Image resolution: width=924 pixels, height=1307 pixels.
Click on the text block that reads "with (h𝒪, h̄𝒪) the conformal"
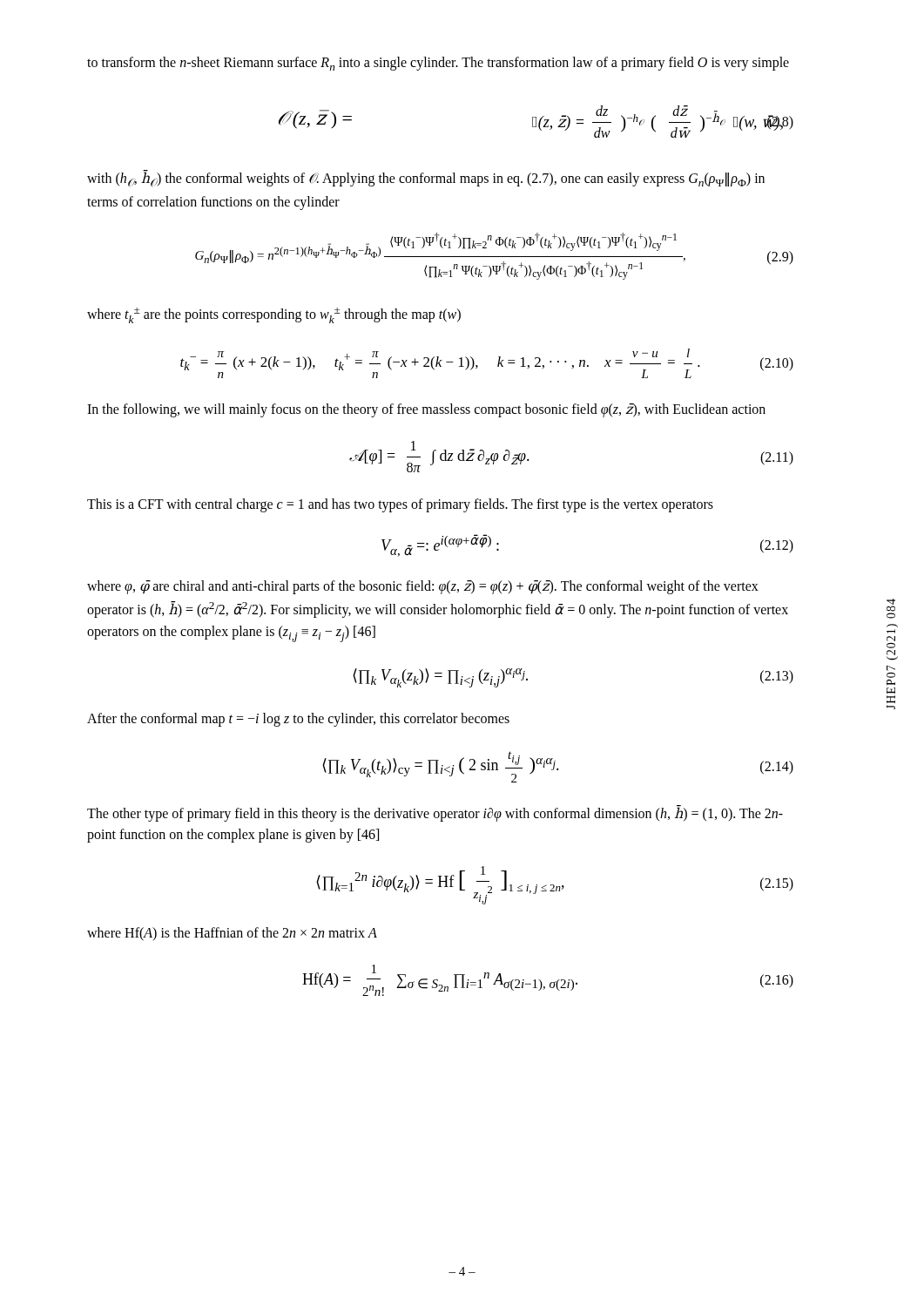(426, 190)
